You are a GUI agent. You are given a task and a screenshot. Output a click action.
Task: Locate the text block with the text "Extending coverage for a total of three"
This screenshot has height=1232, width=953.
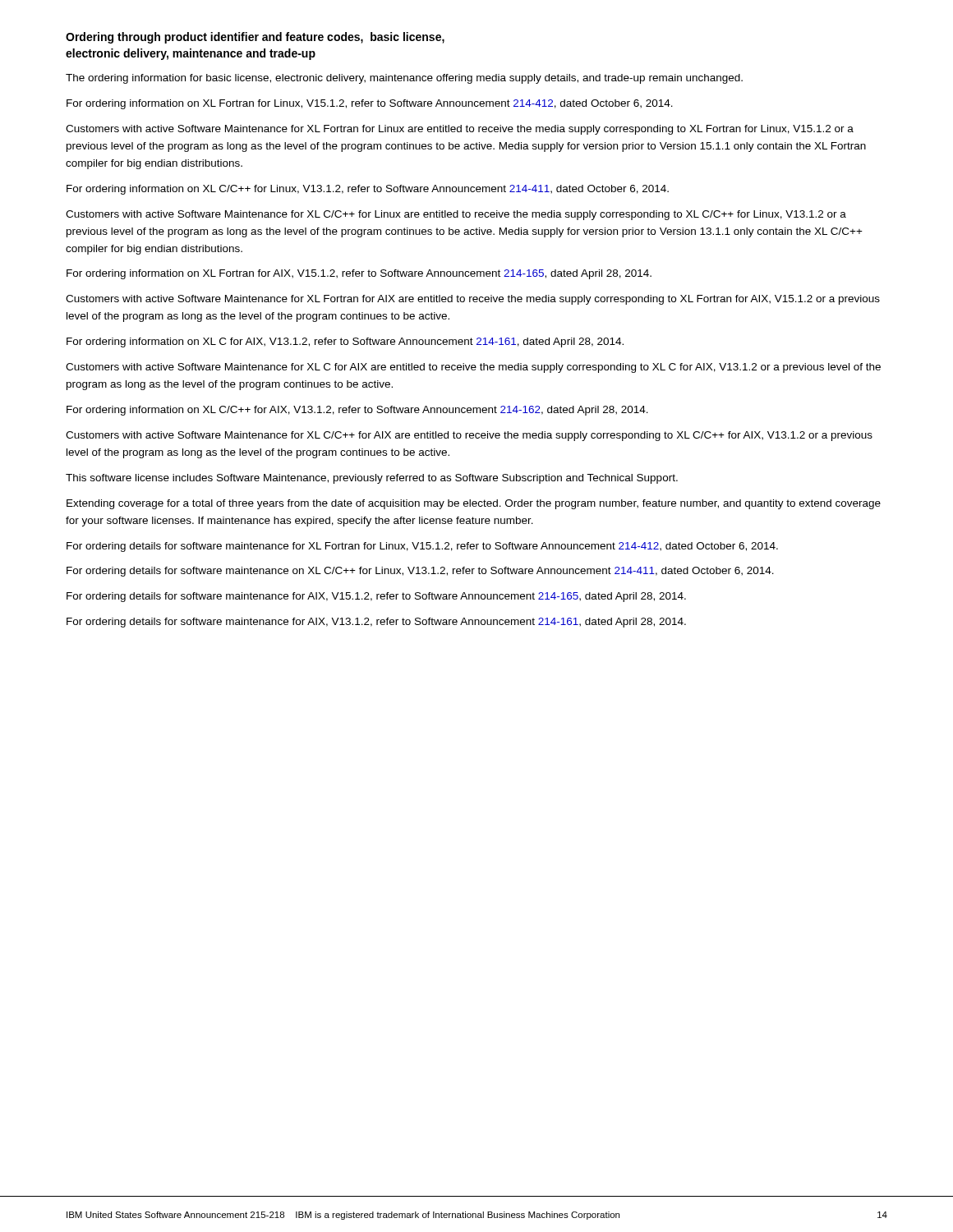point(473,511)
